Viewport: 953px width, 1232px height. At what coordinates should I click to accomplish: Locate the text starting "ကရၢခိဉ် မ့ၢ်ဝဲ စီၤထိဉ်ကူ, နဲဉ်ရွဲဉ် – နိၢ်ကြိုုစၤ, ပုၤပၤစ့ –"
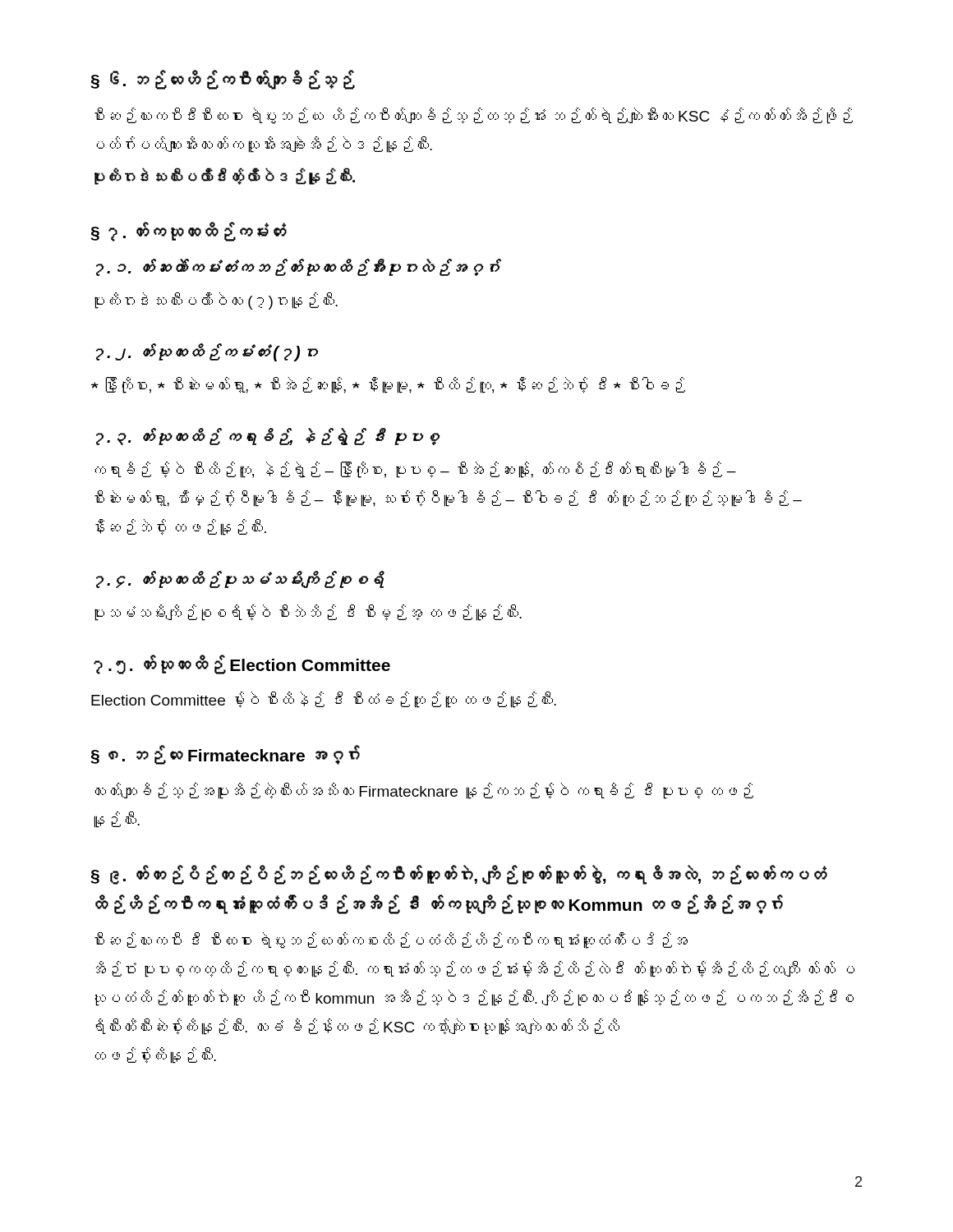(x=446, y=499)
